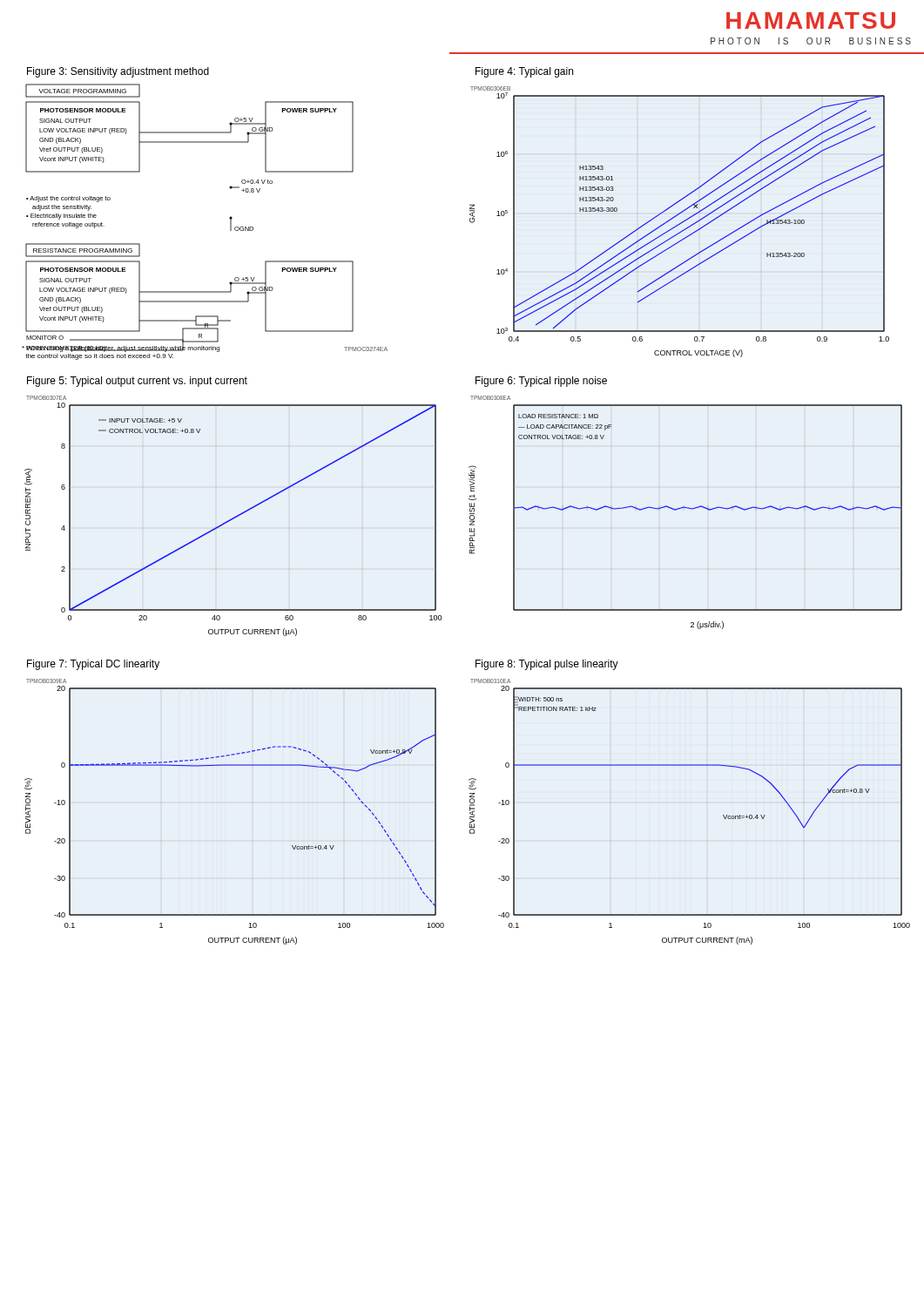Click on the block starting "Figure 5: Typical output current vs. input"
Viewport: 924px width, 1307px height.
(x=137, y=381)
